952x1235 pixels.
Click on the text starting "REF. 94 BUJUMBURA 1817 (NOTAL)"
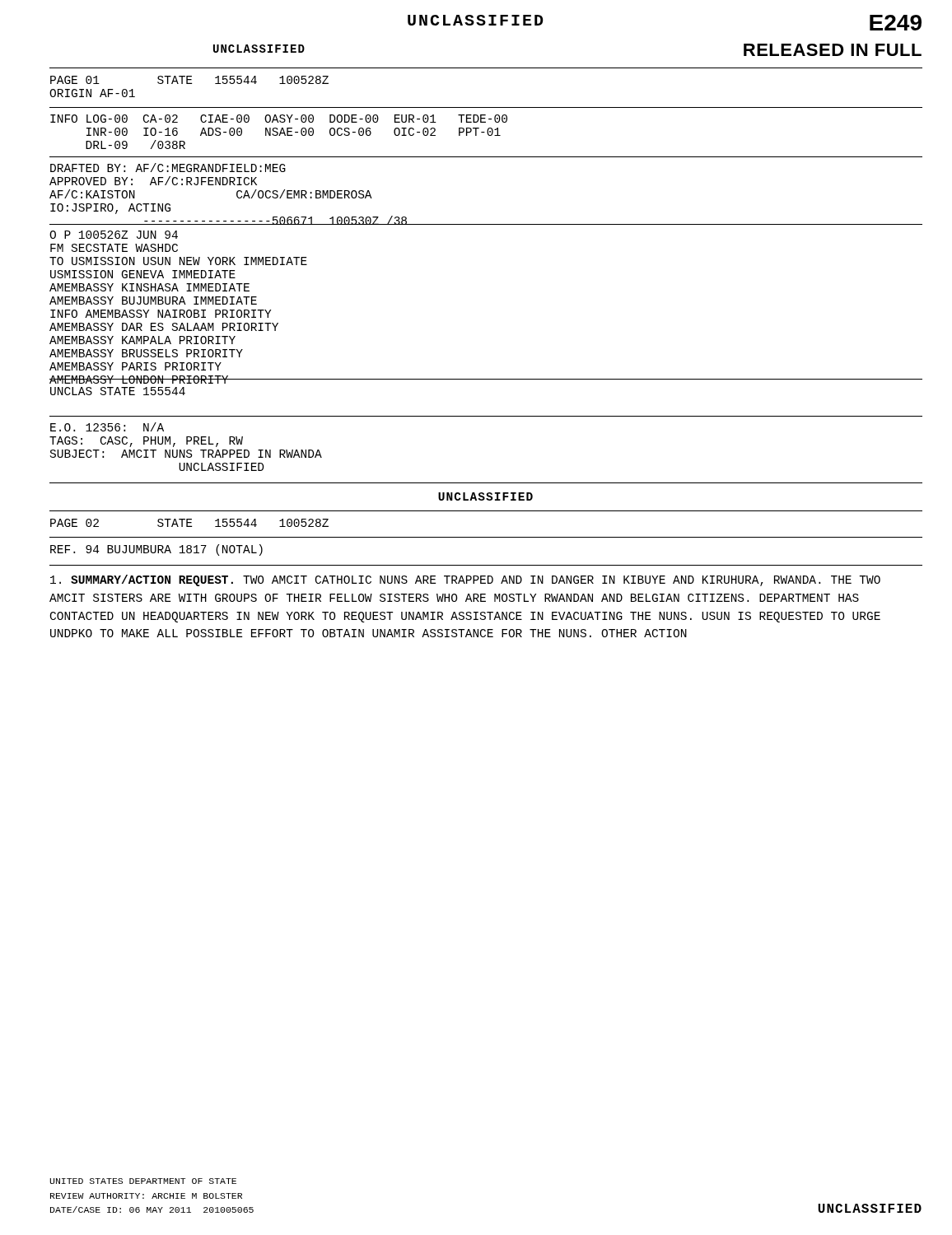(x=157, y=550)
